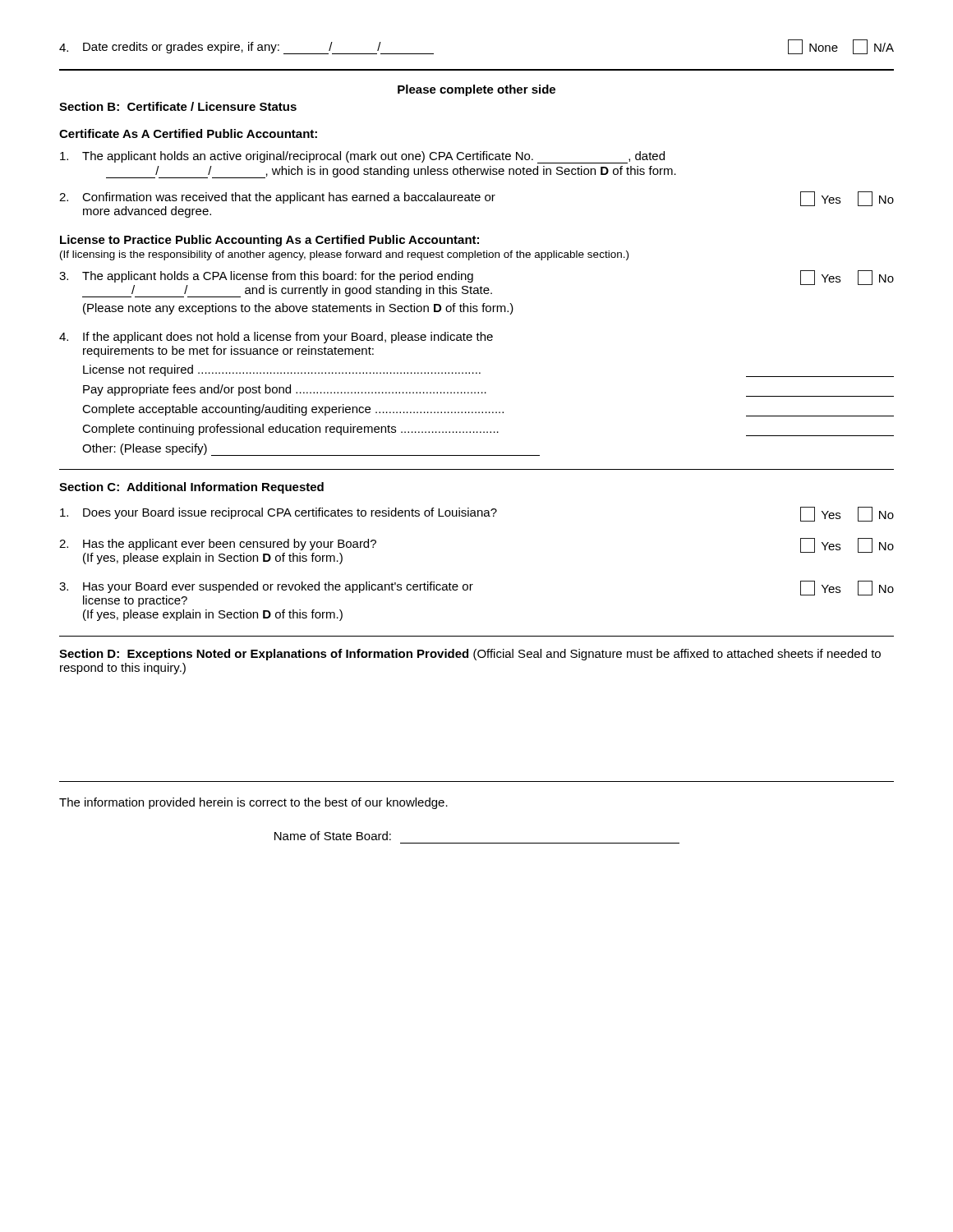This screenshot has height=1232, width=953.
Task: Locate the list item that says "2. Confirmation was received that the applicant has"
Action: [x=476, y=204]
